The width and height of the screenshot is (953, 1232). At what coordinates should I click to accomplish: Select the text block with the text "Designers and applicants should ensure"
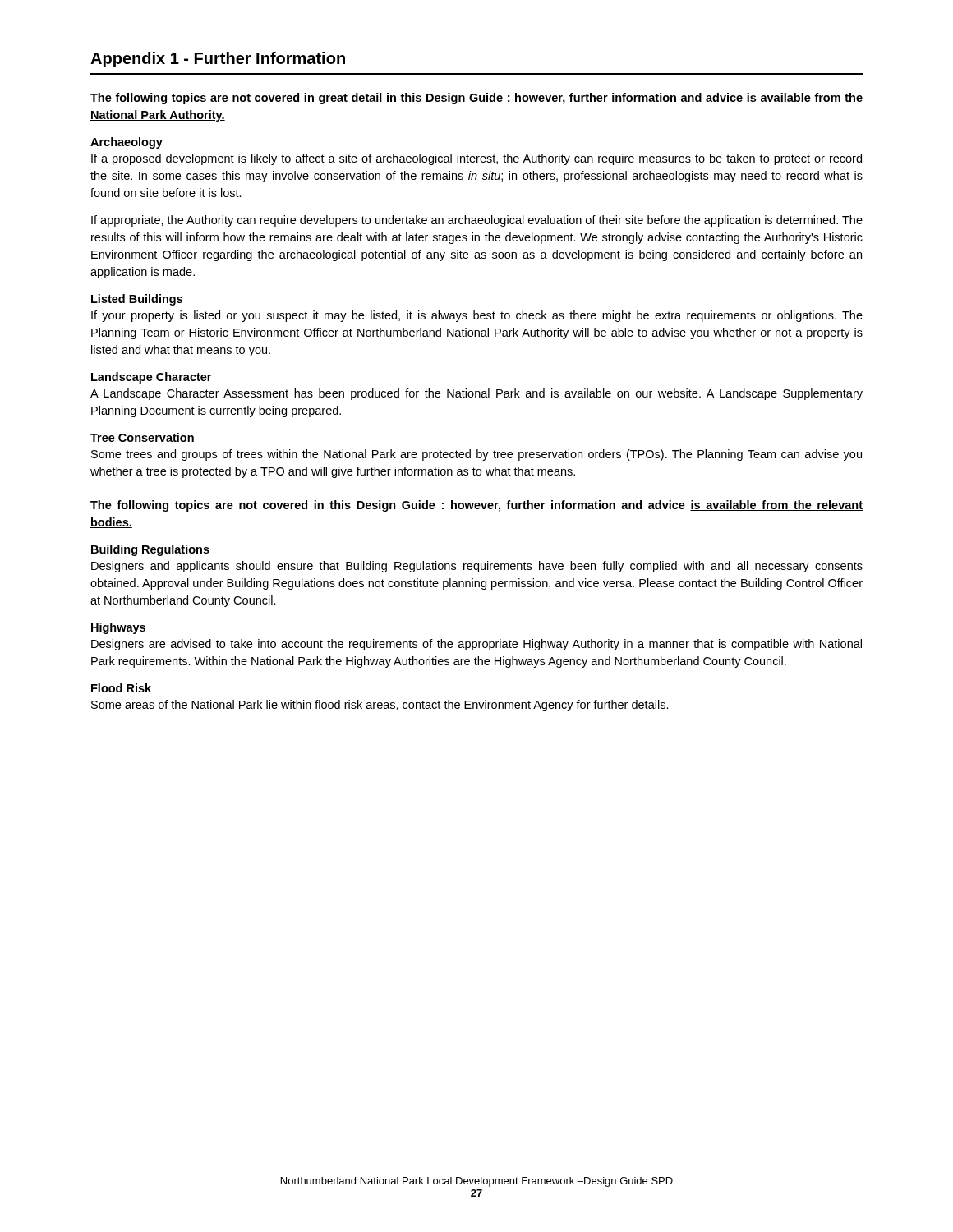pyautogui.click(x=476, y=583)
